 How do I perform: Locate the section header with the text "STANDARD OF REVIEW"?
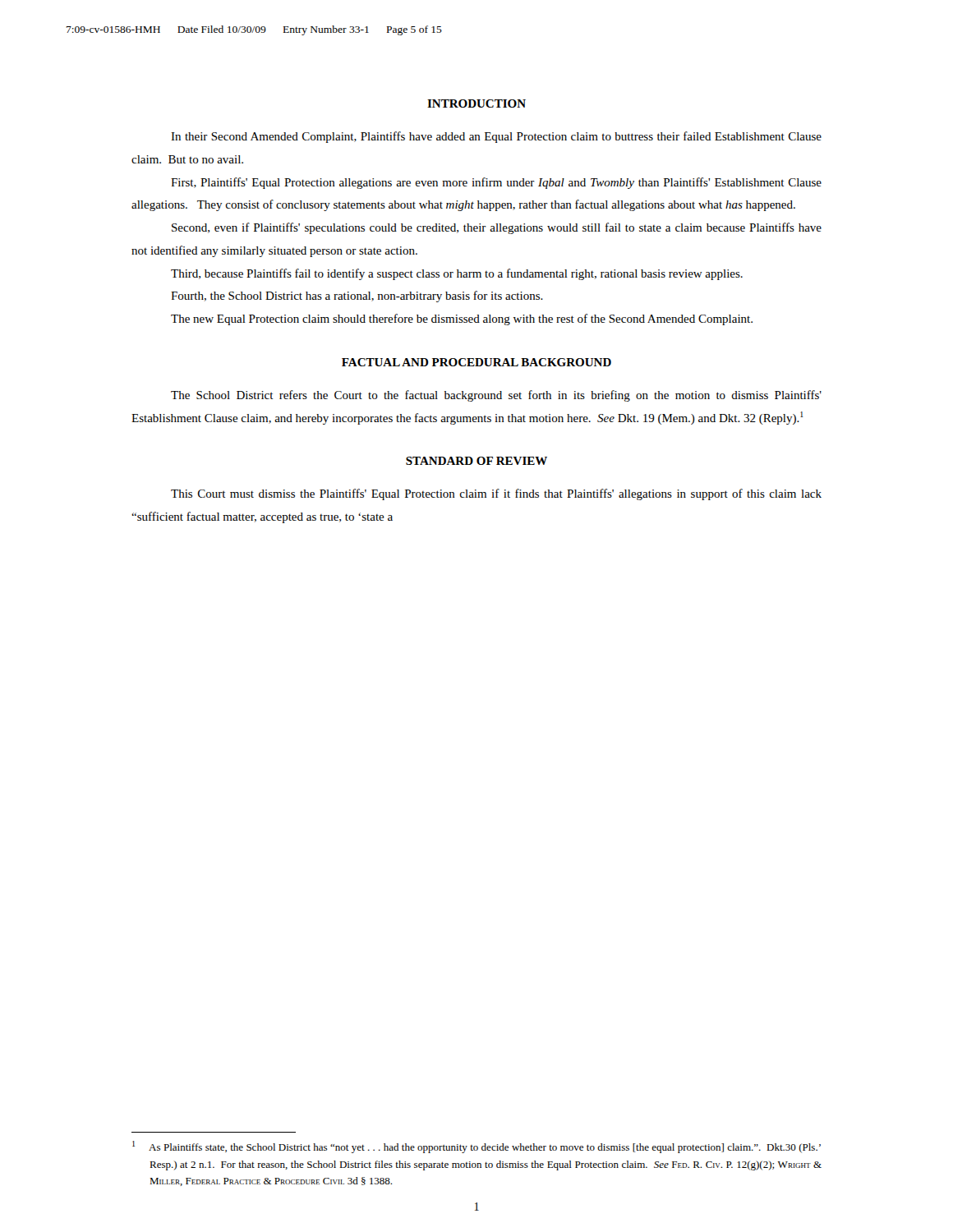(476, 461)
